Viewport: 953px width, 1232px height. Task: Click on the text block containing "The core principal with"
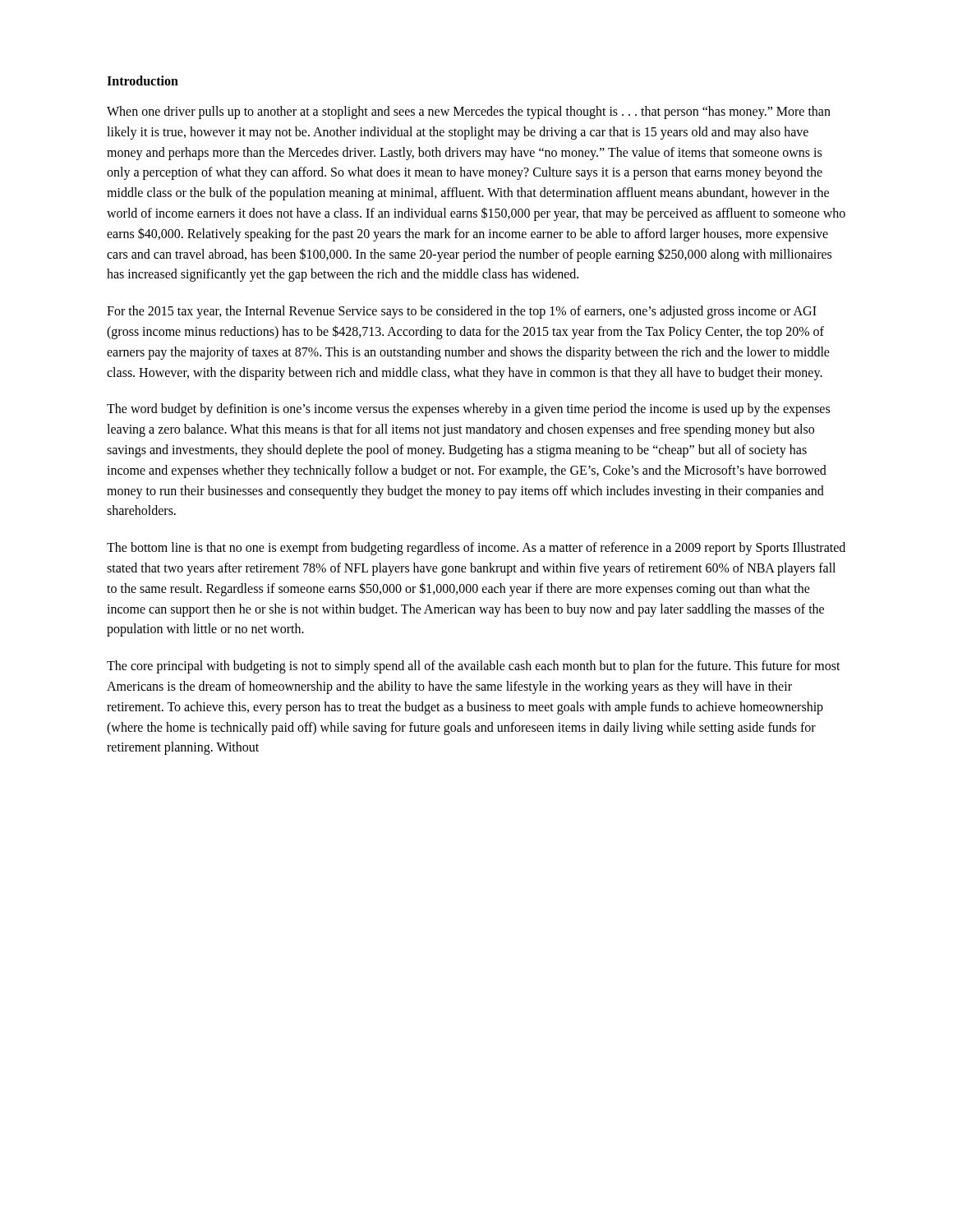point(473,707)
